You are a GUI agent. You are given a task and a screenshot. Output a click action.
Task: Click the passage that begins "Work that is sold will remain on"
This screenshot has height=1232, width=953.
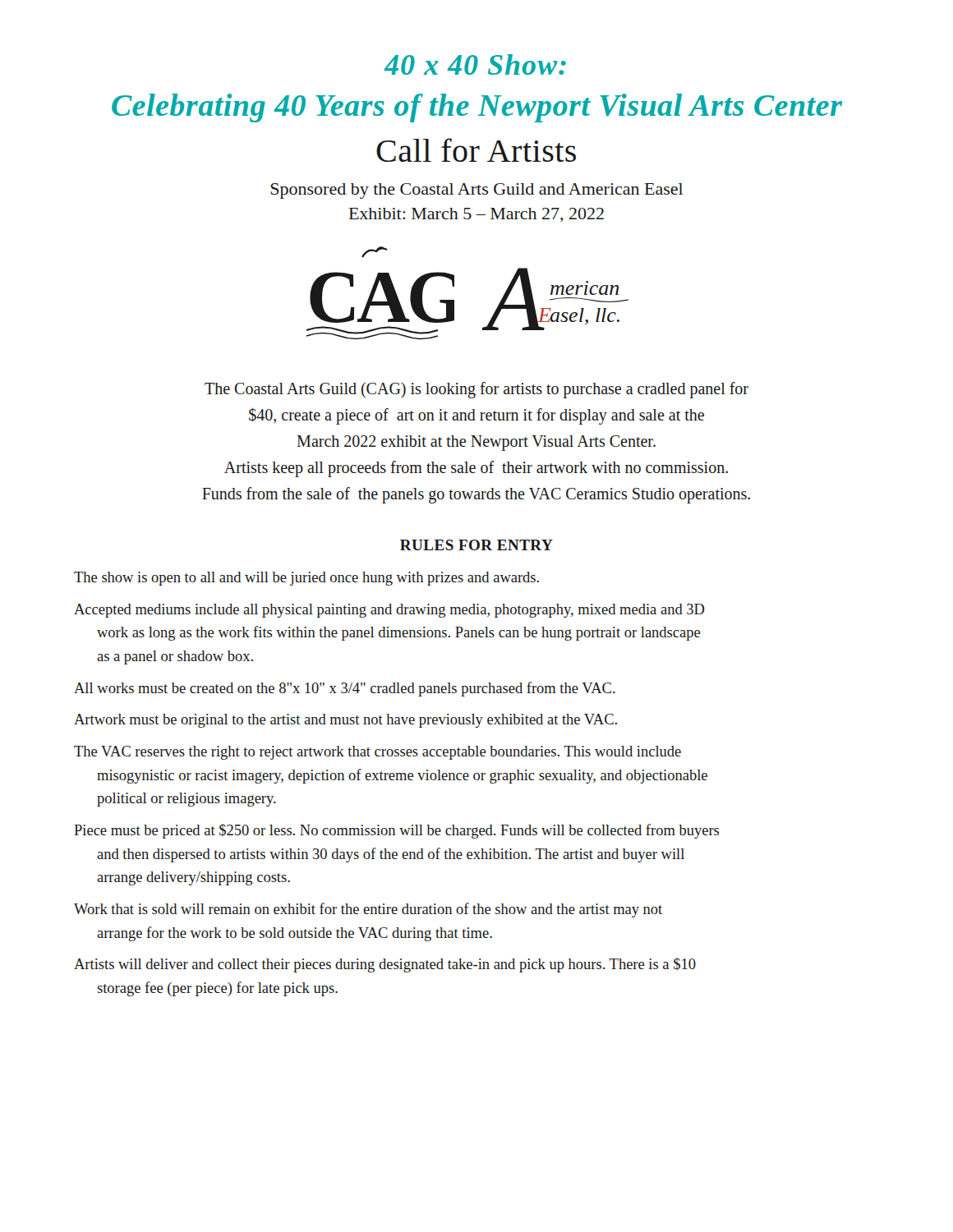click(x=376, y=923)
